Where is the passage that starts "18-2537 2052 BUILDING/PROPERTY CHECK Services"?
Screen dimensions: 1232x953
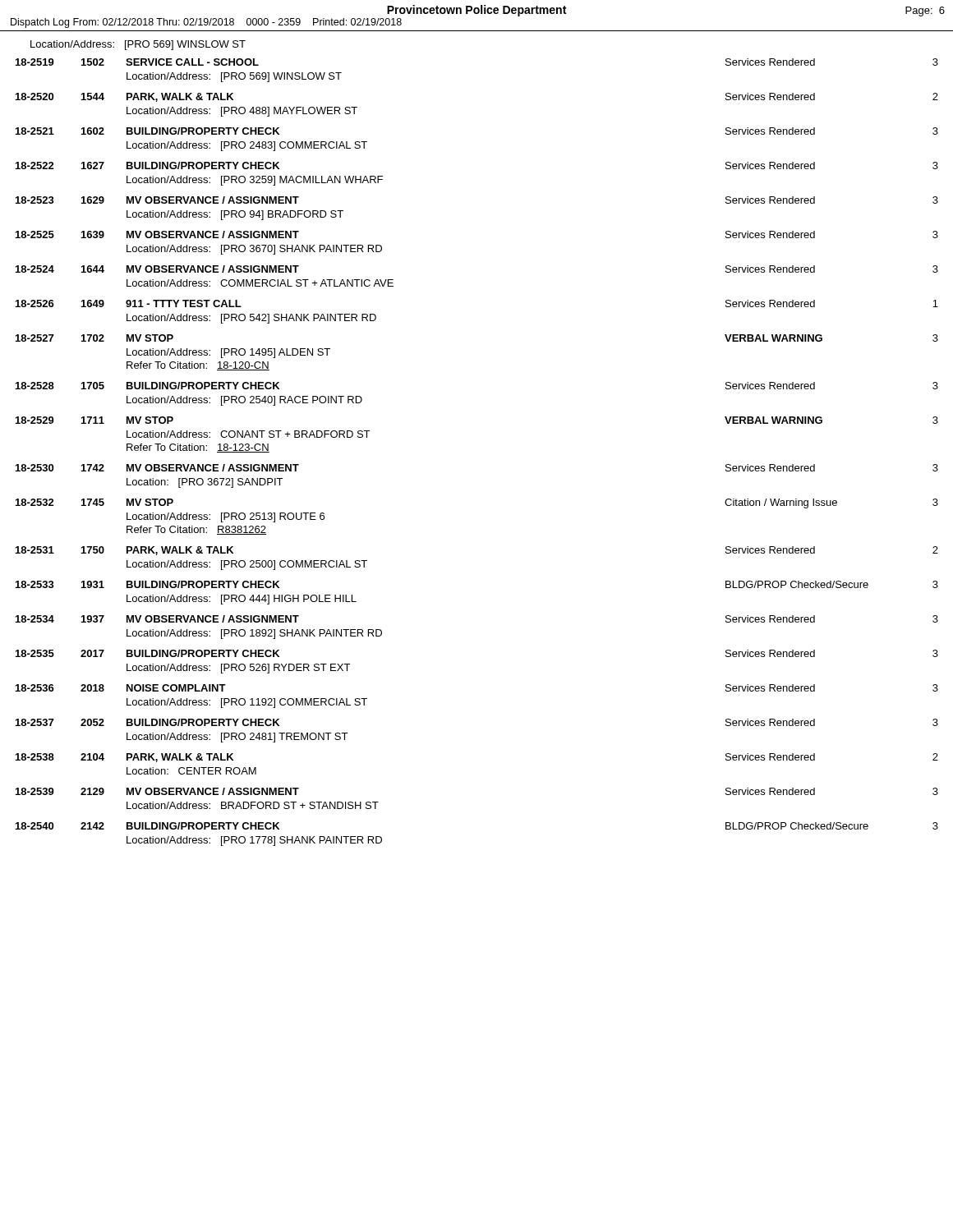coord(37,722)
